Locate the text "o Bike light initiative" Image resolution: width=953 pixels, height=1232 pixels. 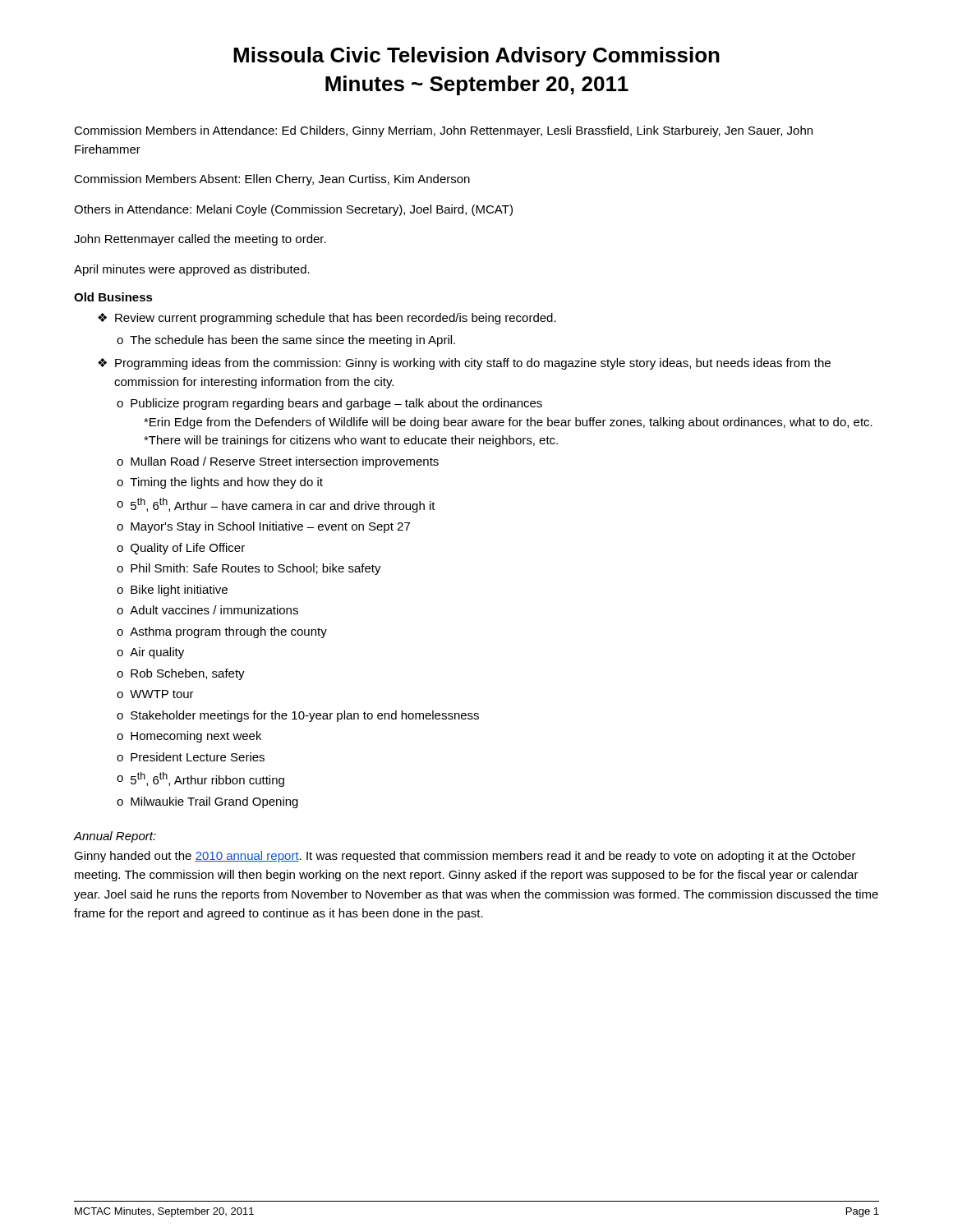point(172,590)
